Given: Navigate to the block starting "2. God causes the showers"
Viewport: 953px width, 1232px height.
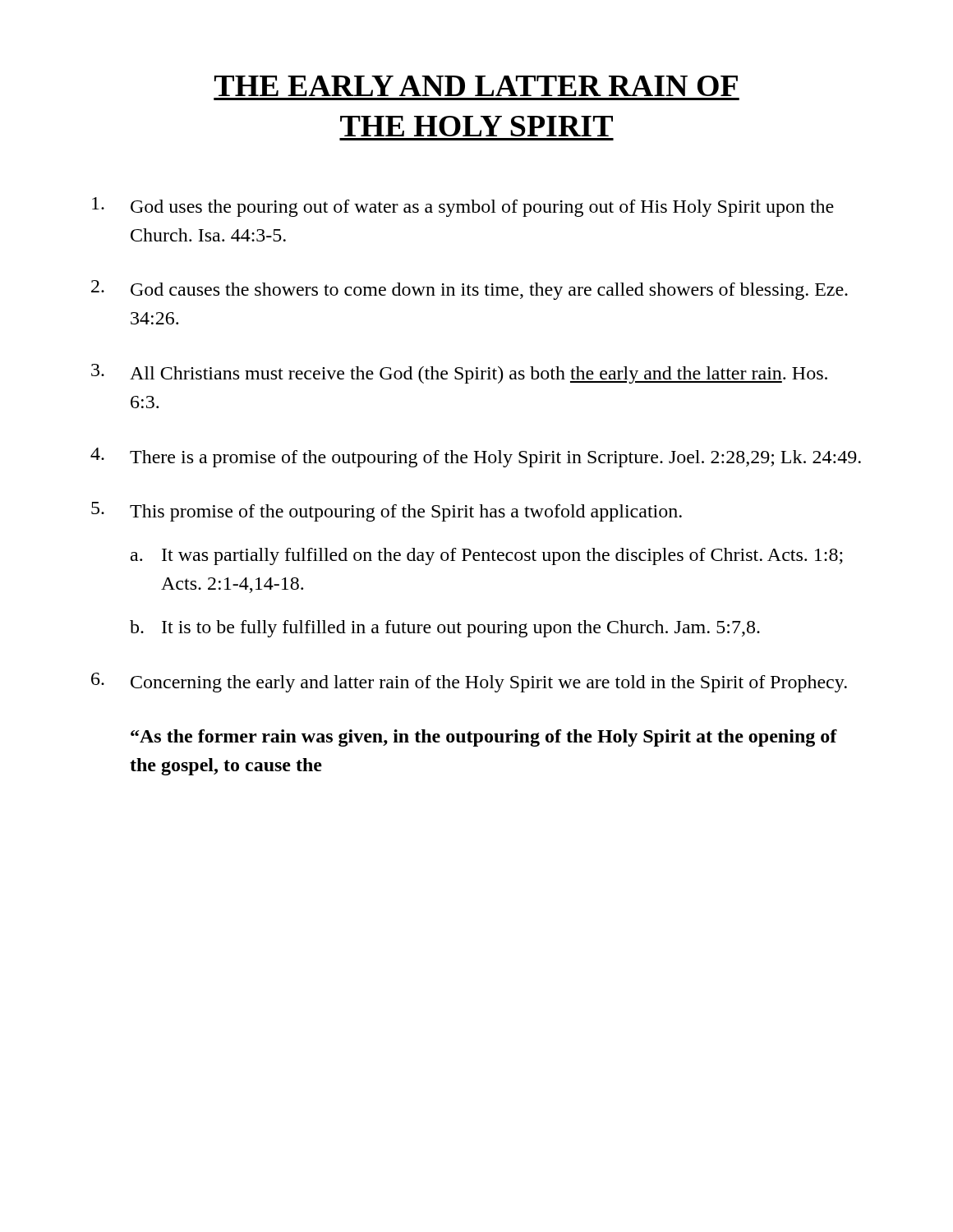Looking at the screenshot, I should click(476, 304).
